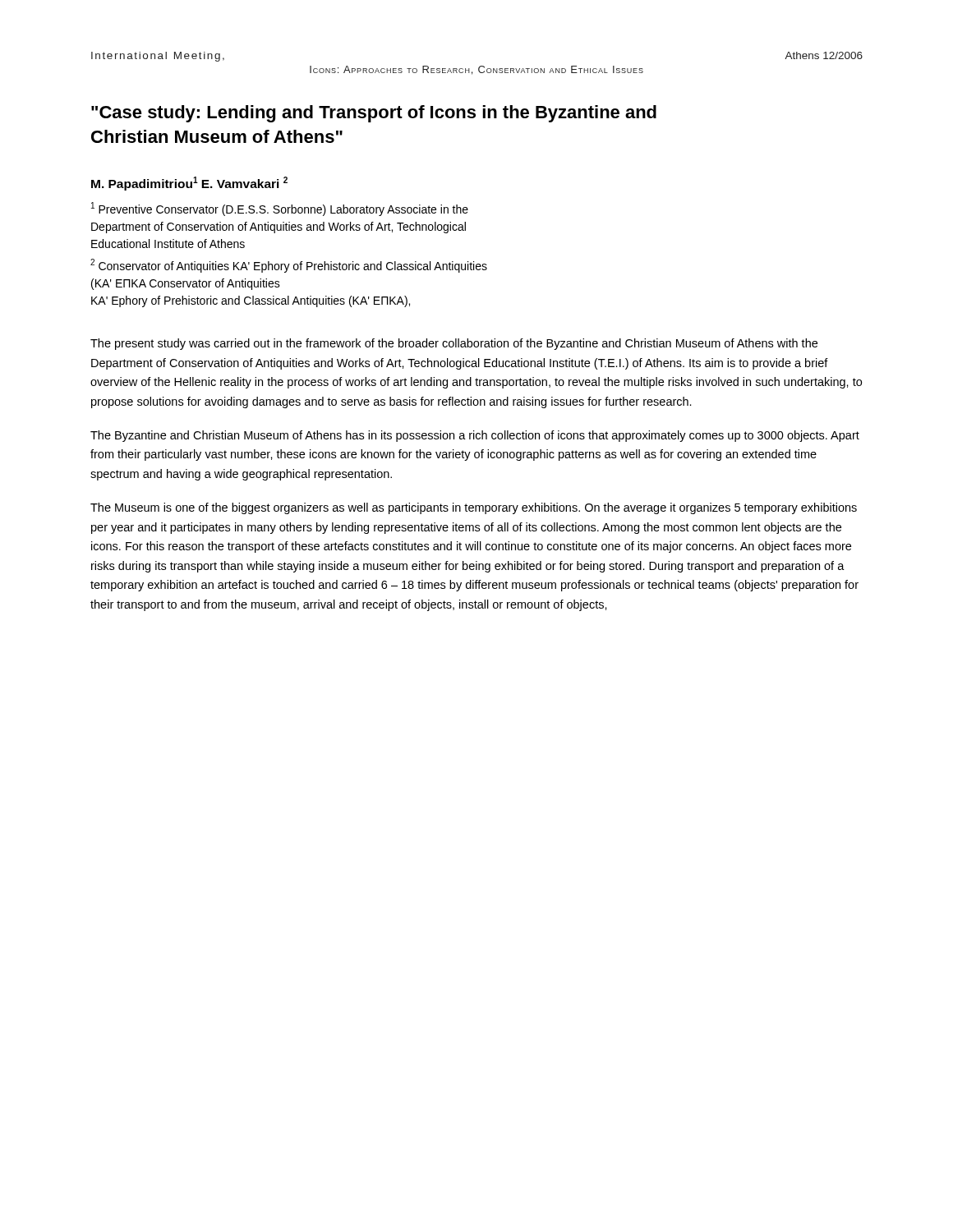Select the text block with the text "The Byzantine and"
The height and width of the screenshot is (1232, 953).
pyautogui.click(x=476, y=455)
